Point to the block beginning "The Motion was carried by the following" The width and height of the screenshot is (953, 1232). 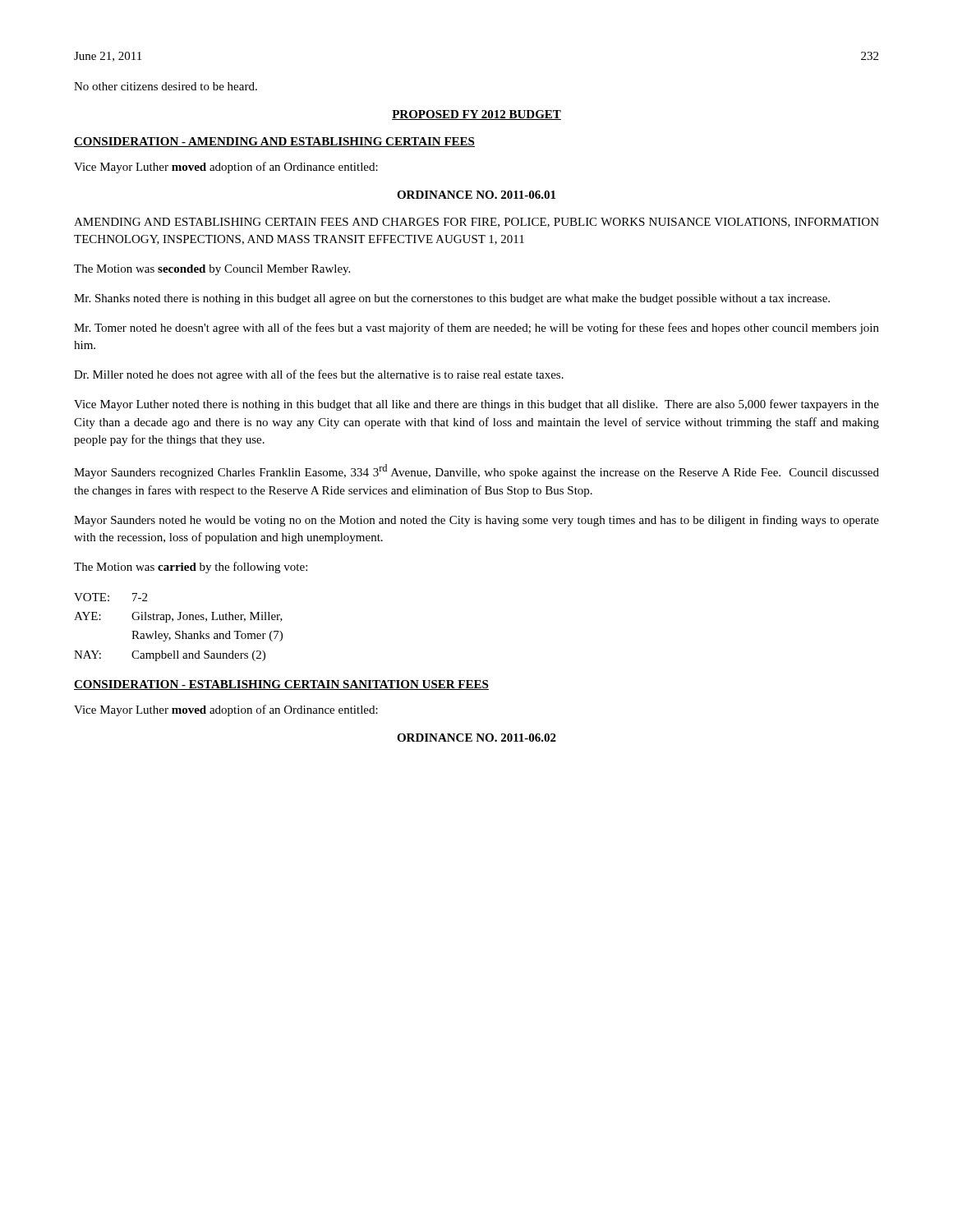191,567
